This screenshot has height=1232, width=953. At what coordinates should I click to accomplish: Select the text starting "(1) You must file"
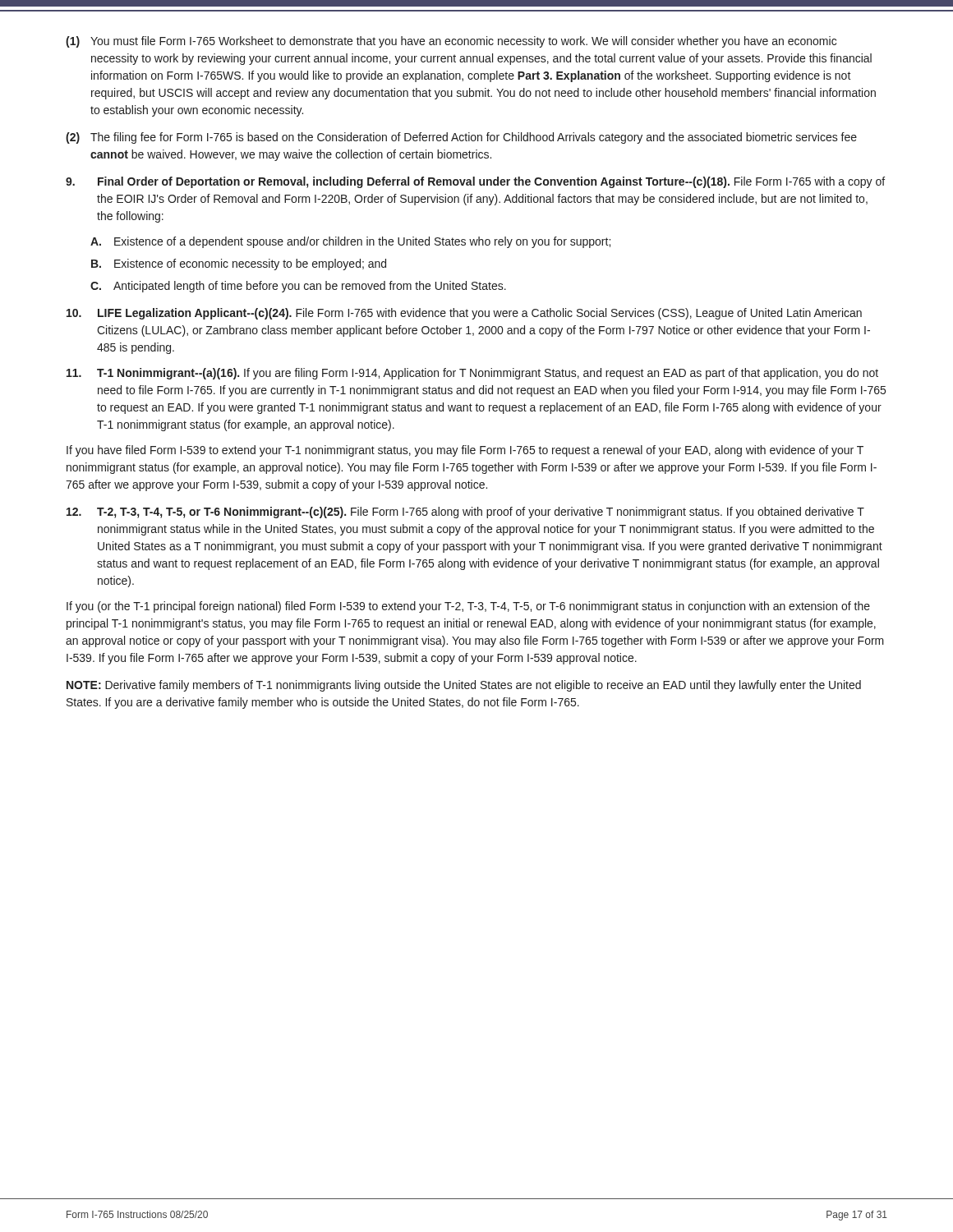pyautogui.click(x=476, y=76)
